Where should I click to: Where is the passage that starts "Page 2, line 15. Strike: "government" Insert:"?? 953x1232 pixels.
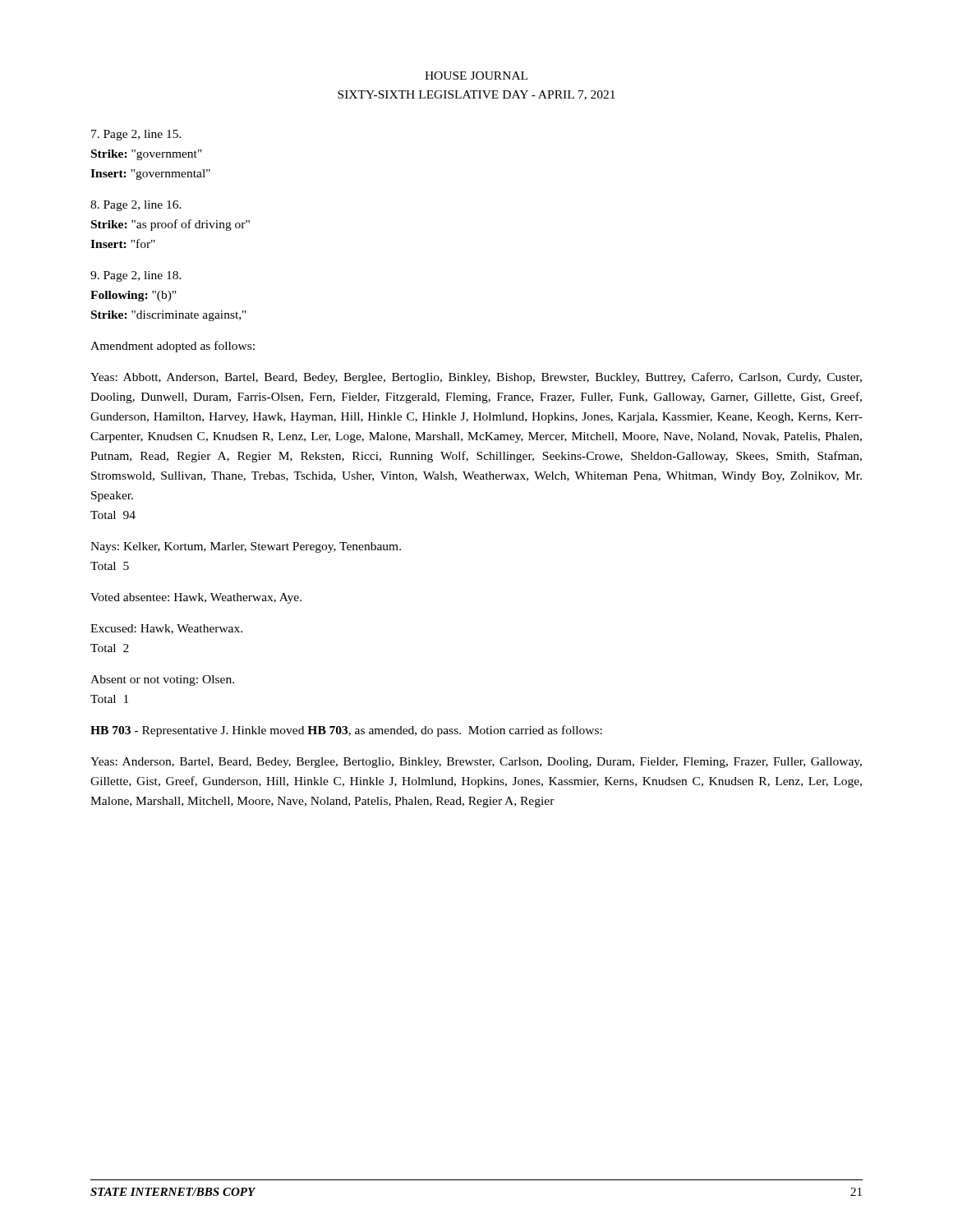(151, 153)
